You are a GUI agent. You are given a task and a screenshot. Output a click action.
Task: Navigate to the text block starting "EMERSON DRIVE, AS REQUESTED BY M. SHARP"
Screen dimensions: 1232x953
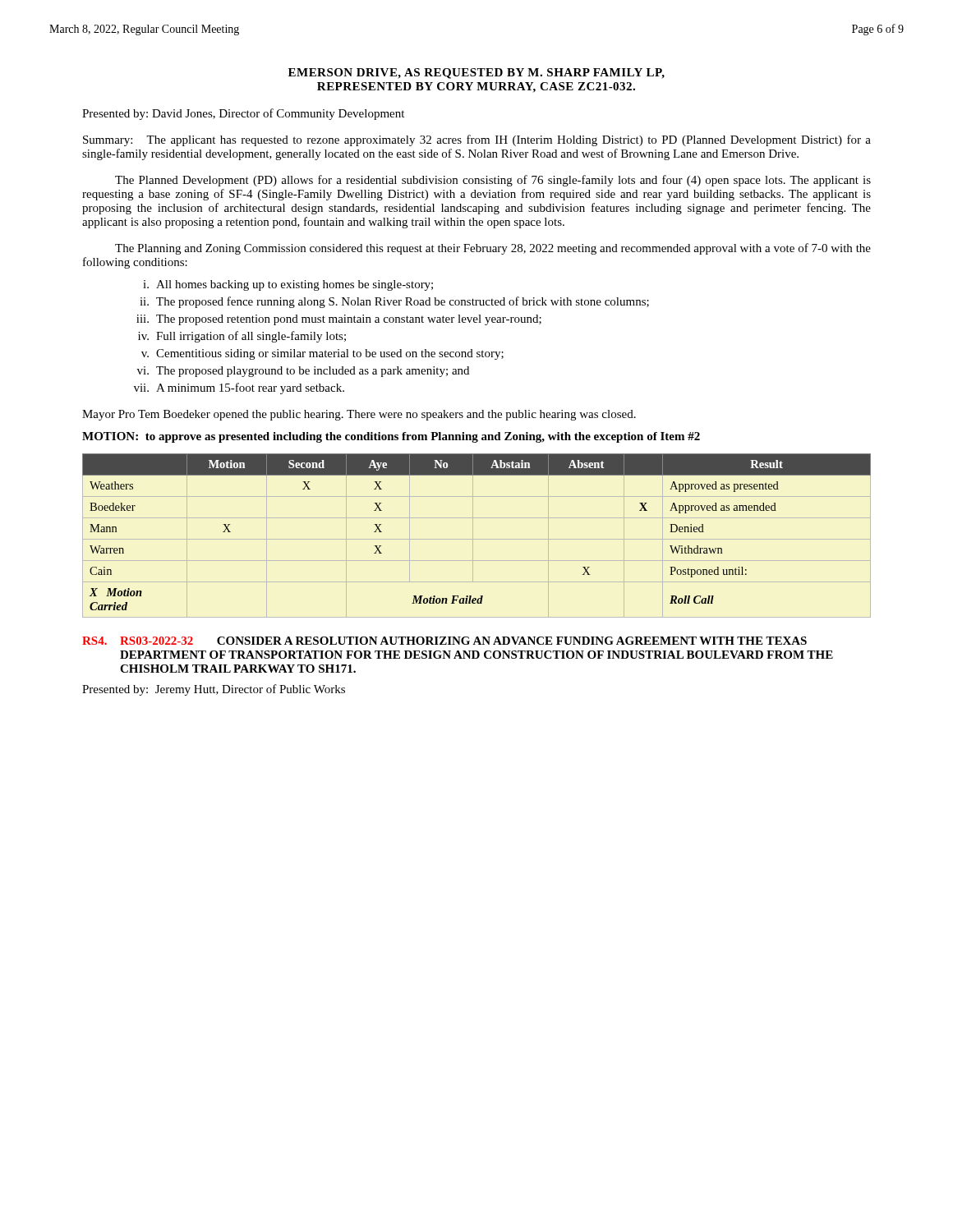point(476,79)
